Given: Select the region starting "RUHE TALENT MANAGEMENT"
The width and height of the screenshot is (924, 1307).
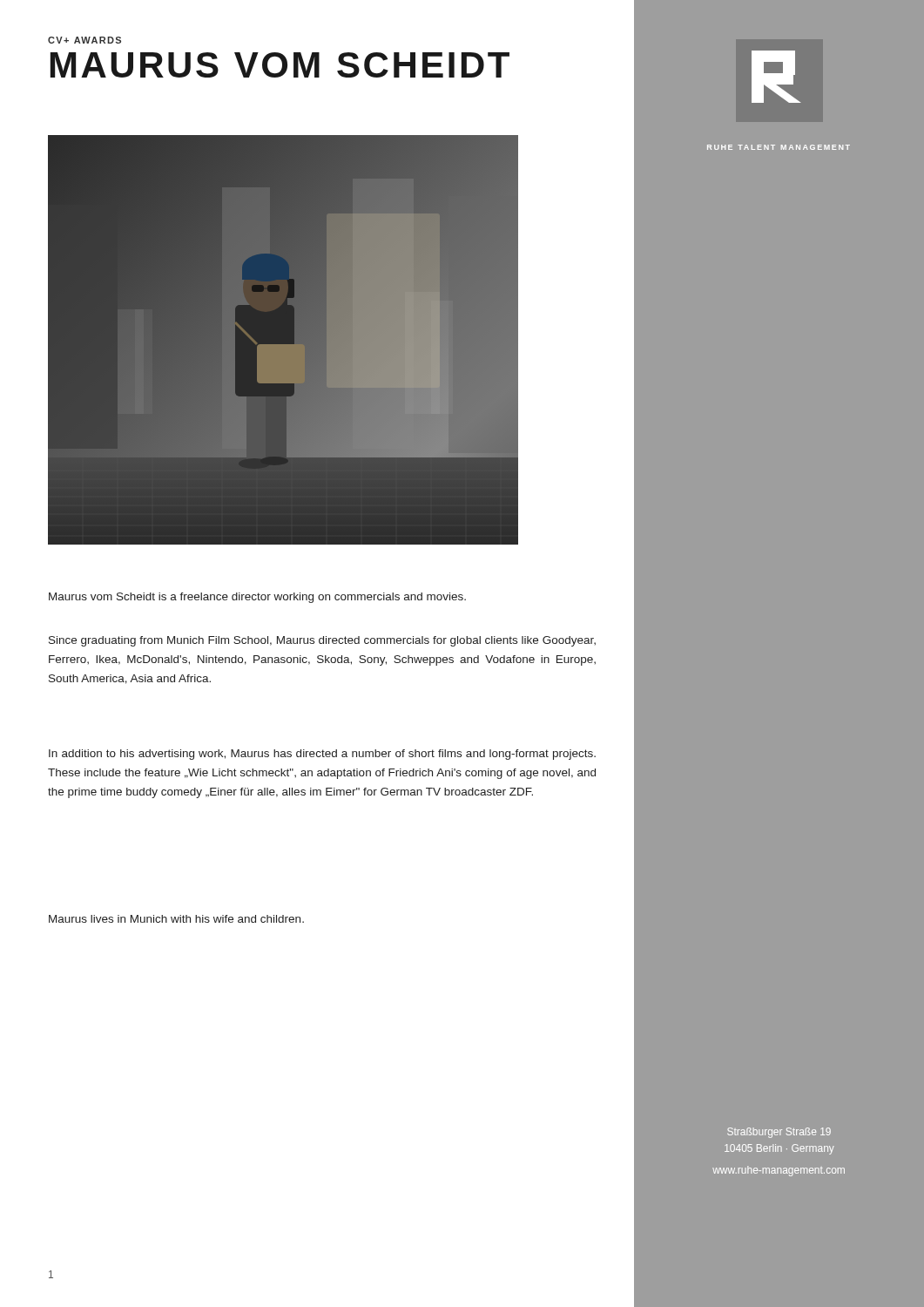Looking at the screenshot, I should (779, 147).
